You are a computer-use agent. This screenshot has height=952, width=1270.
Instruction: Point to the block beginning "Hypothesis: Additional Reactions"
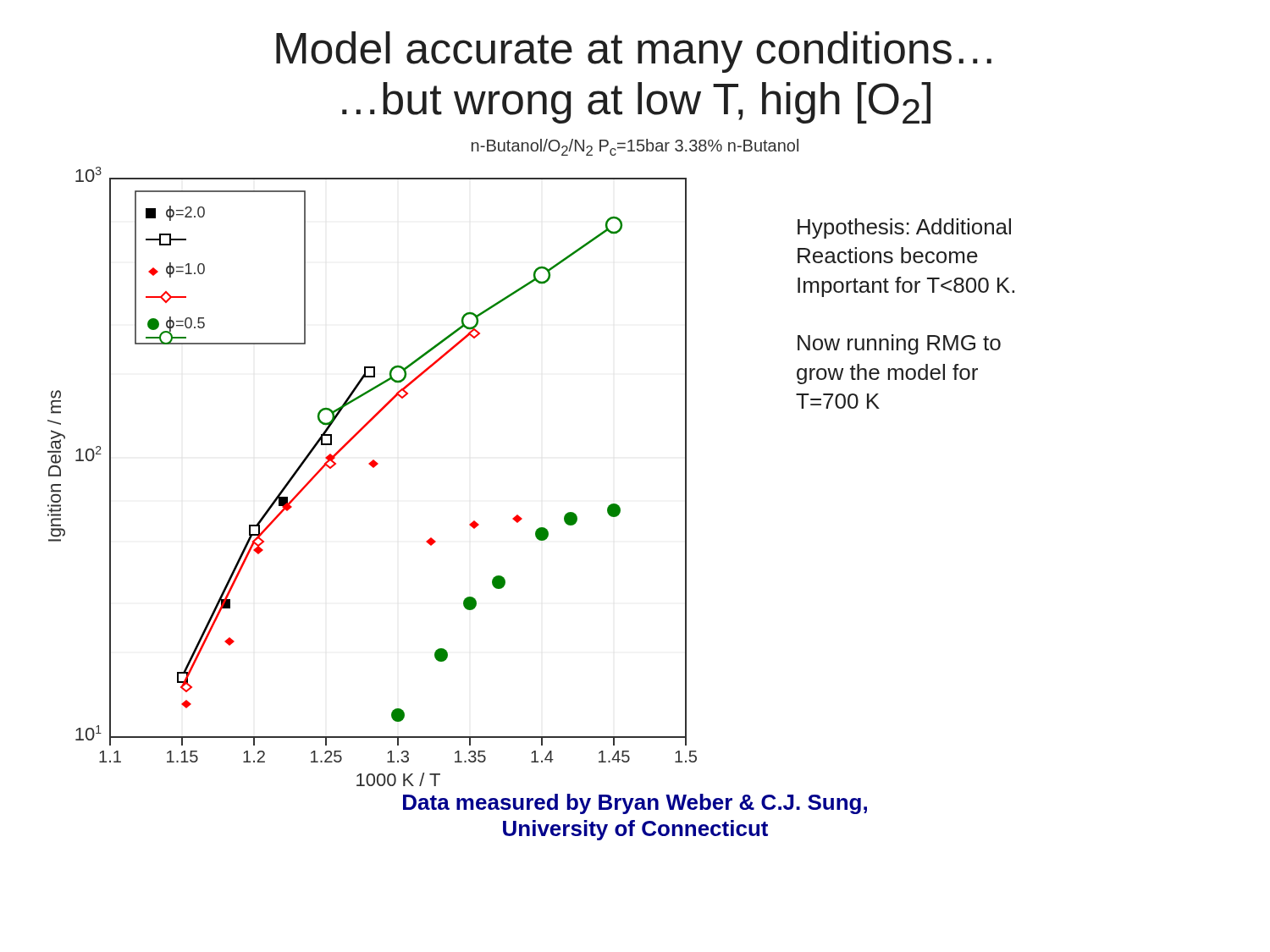(904, 228)
